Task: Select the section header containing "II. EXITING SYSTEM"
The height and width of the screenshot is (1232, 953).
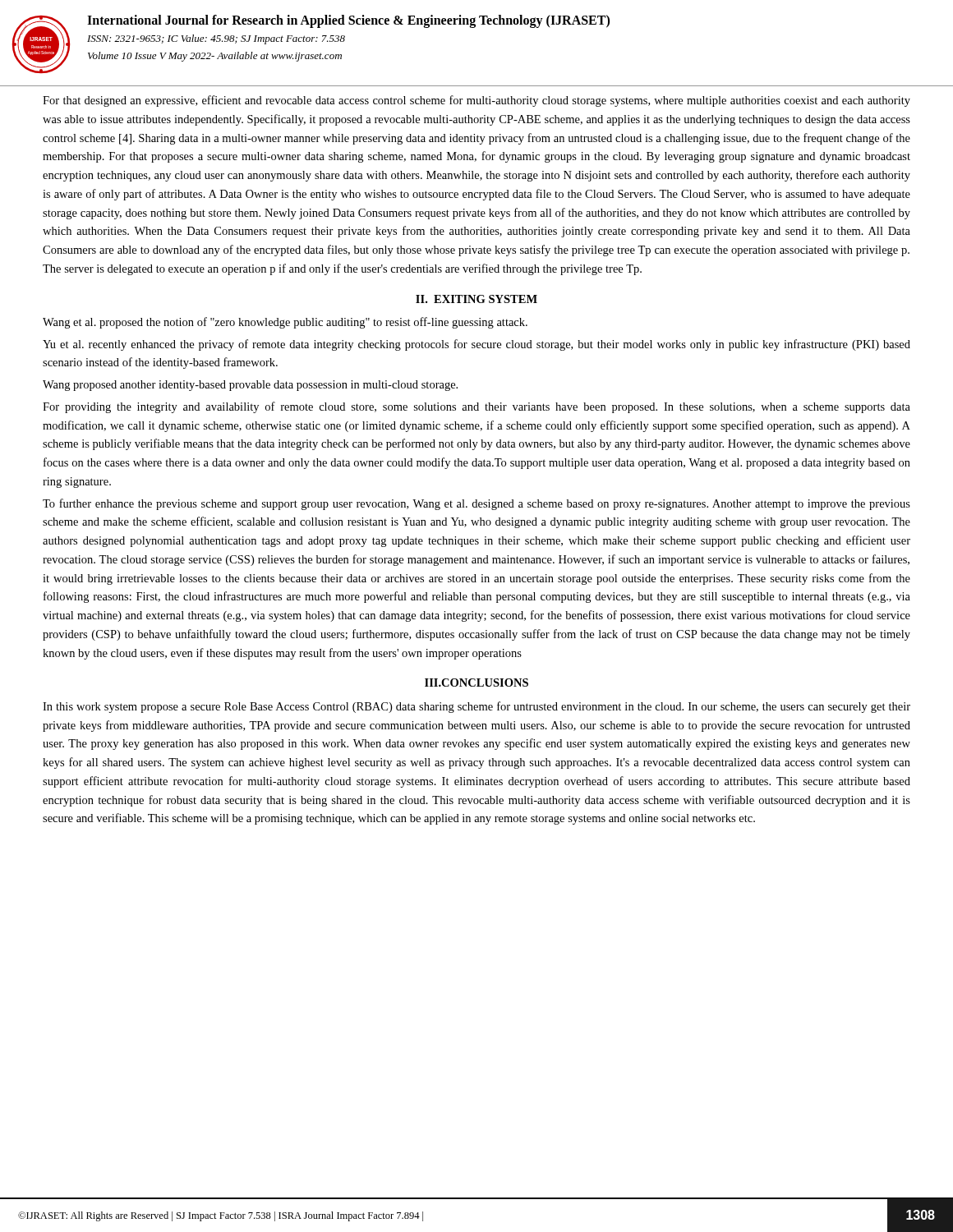Action: coord(476,299)
